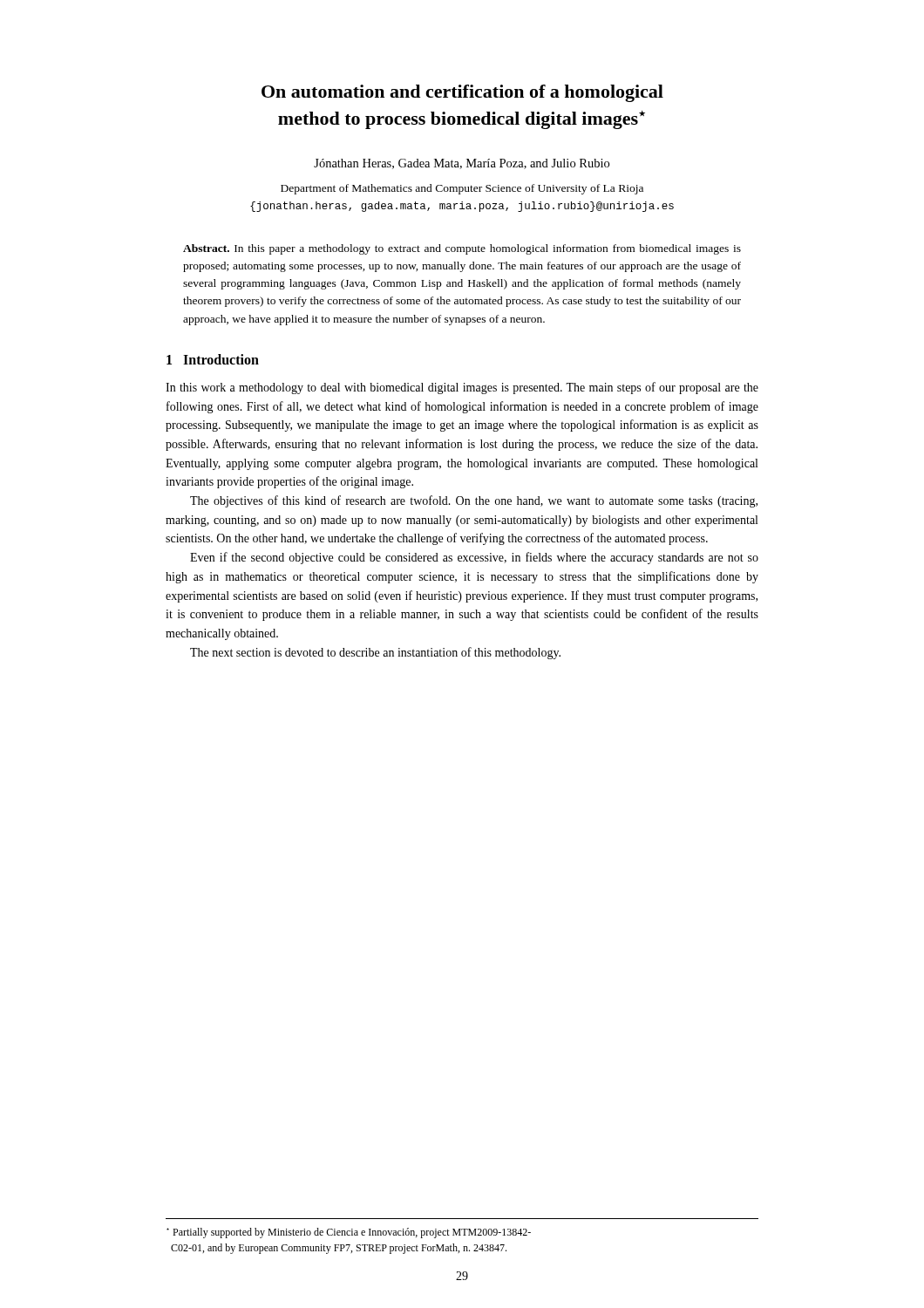
Task: Find the block on this page that starts "Jónathan Heras, Gadea Mata, María Poza, and Julio"
Action: [x=462, y=163]
